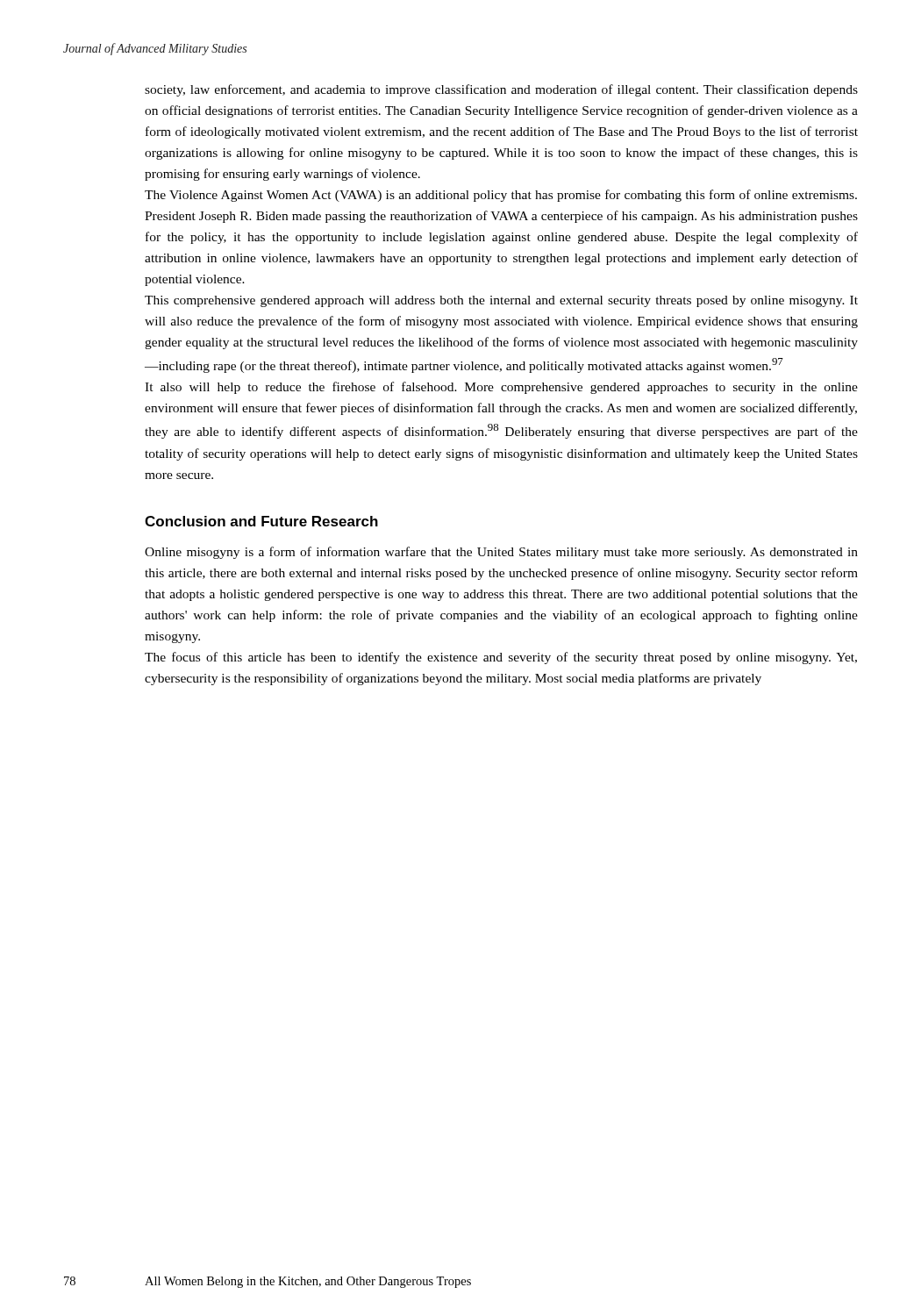Find the region starting "Conclusion and Future Research"
921x1316 pixels.
(262, 521)
